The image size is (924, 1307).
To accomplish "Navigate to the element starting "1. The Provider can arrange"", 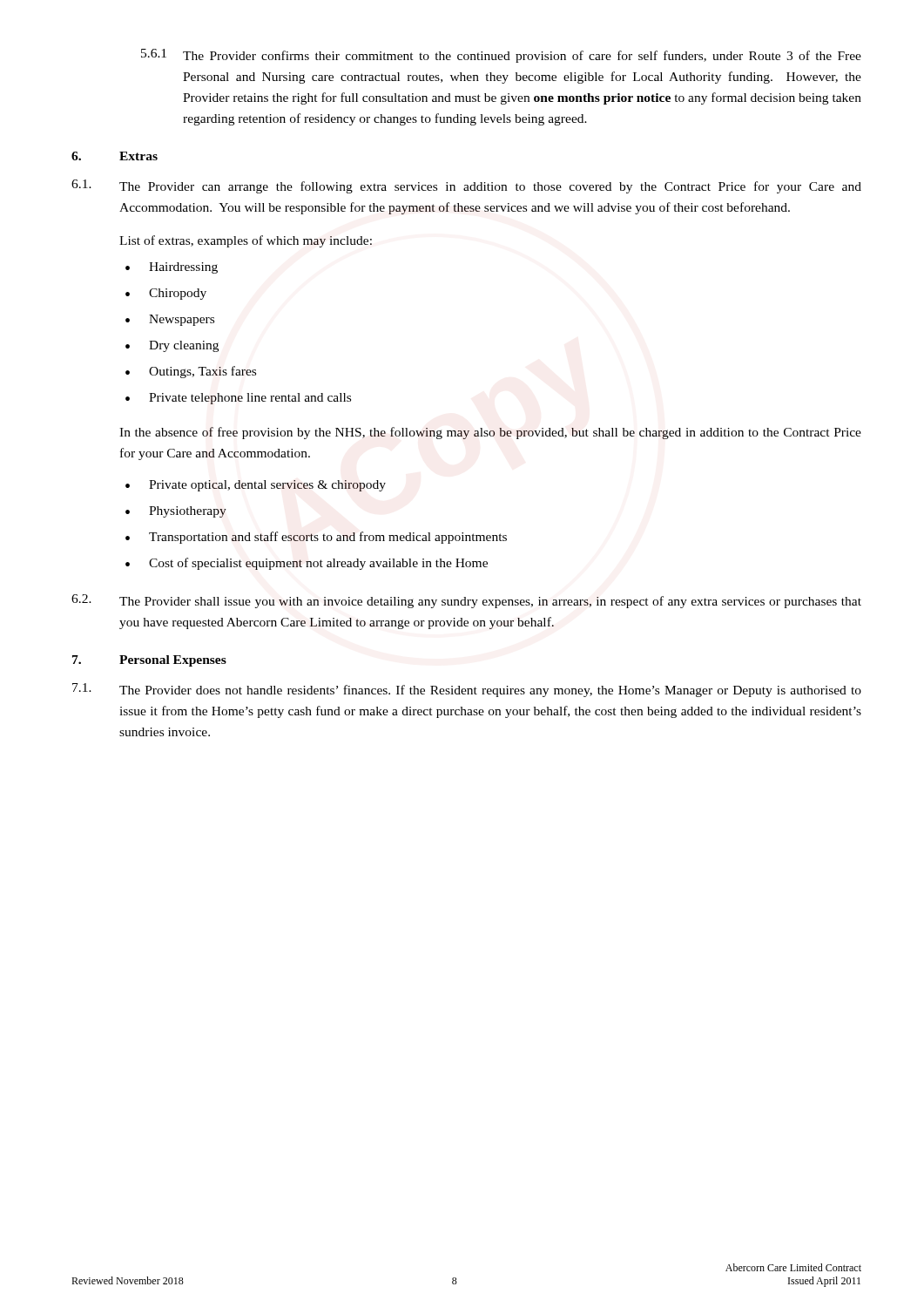I will (x=466, y=197).
